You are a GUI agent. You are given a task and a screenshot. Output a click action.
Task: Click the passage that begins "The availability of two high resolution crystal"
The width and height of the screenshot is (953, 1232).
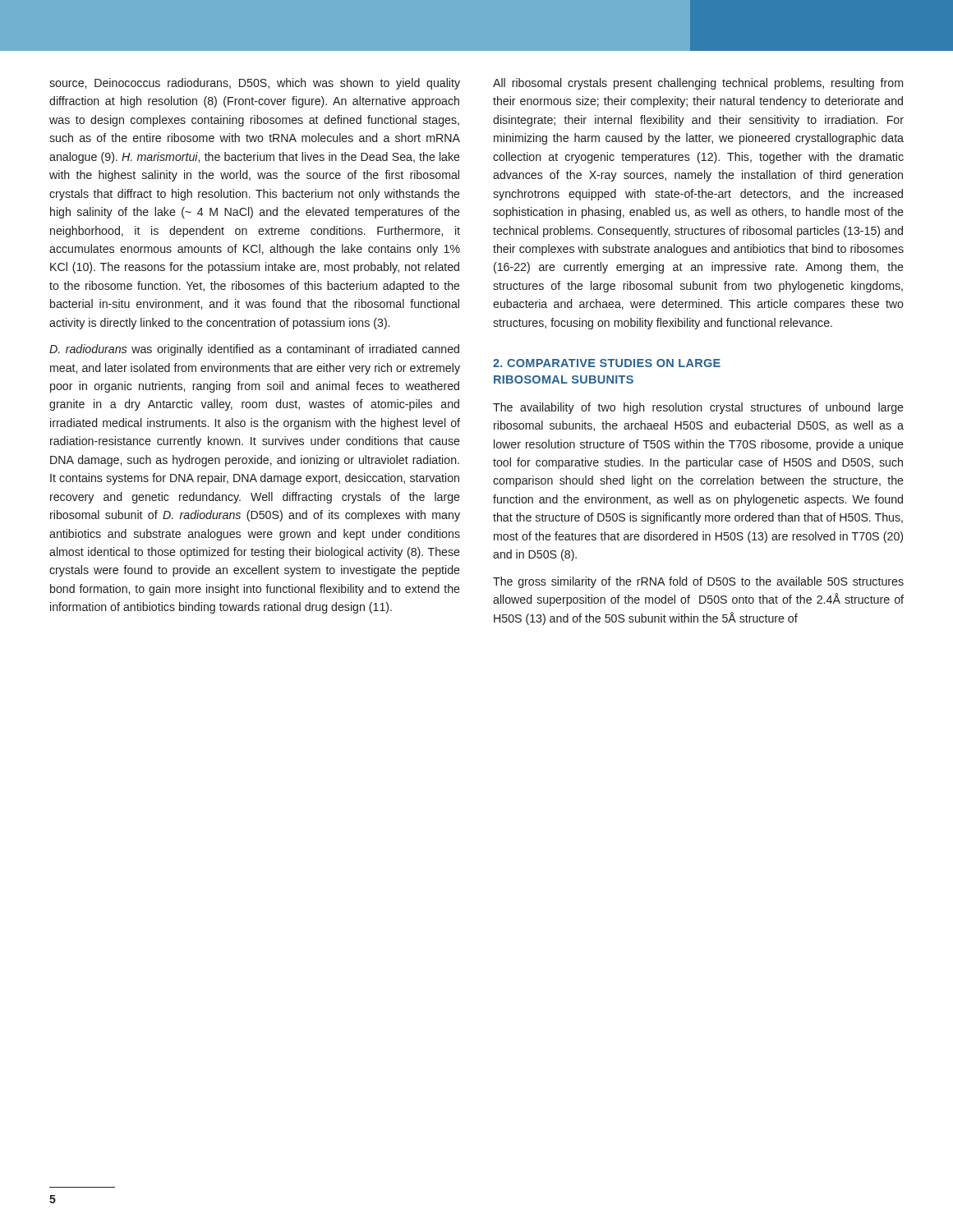pyautogui.click(x=698, y=513)
